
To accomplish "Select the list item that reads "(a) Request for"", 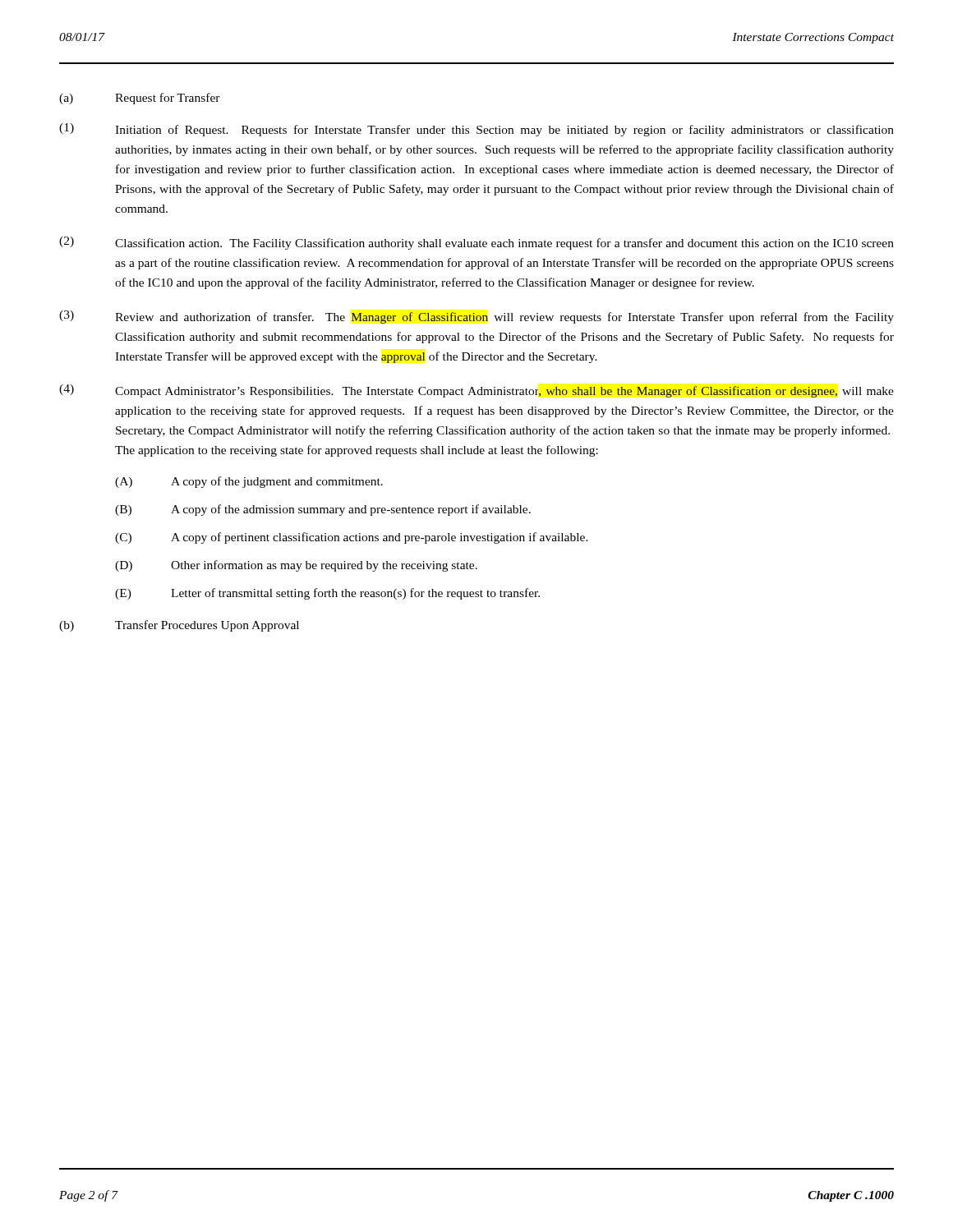I will coord(140,99).
